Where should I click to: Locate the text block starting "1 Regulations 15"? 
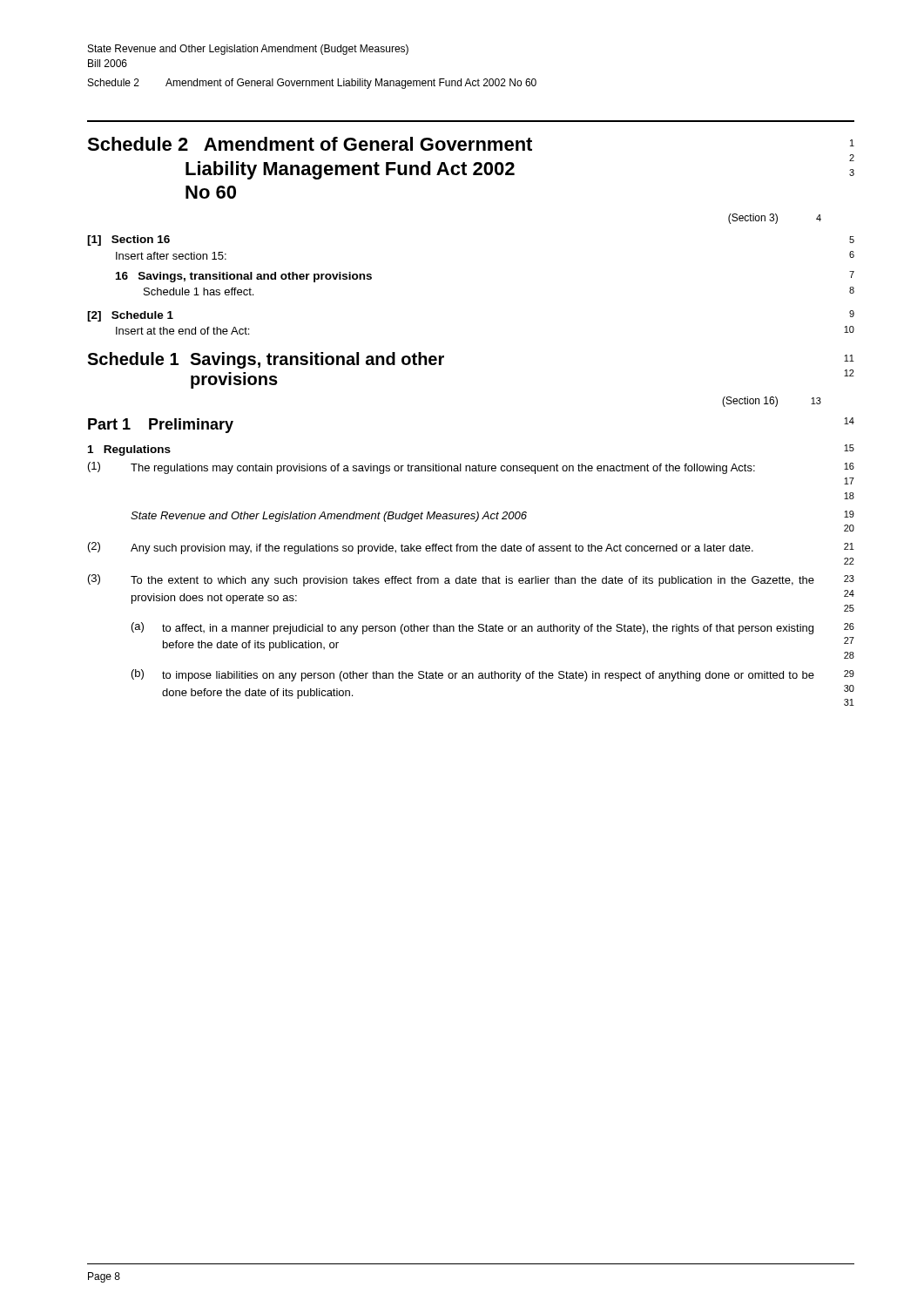click(130, 450)
